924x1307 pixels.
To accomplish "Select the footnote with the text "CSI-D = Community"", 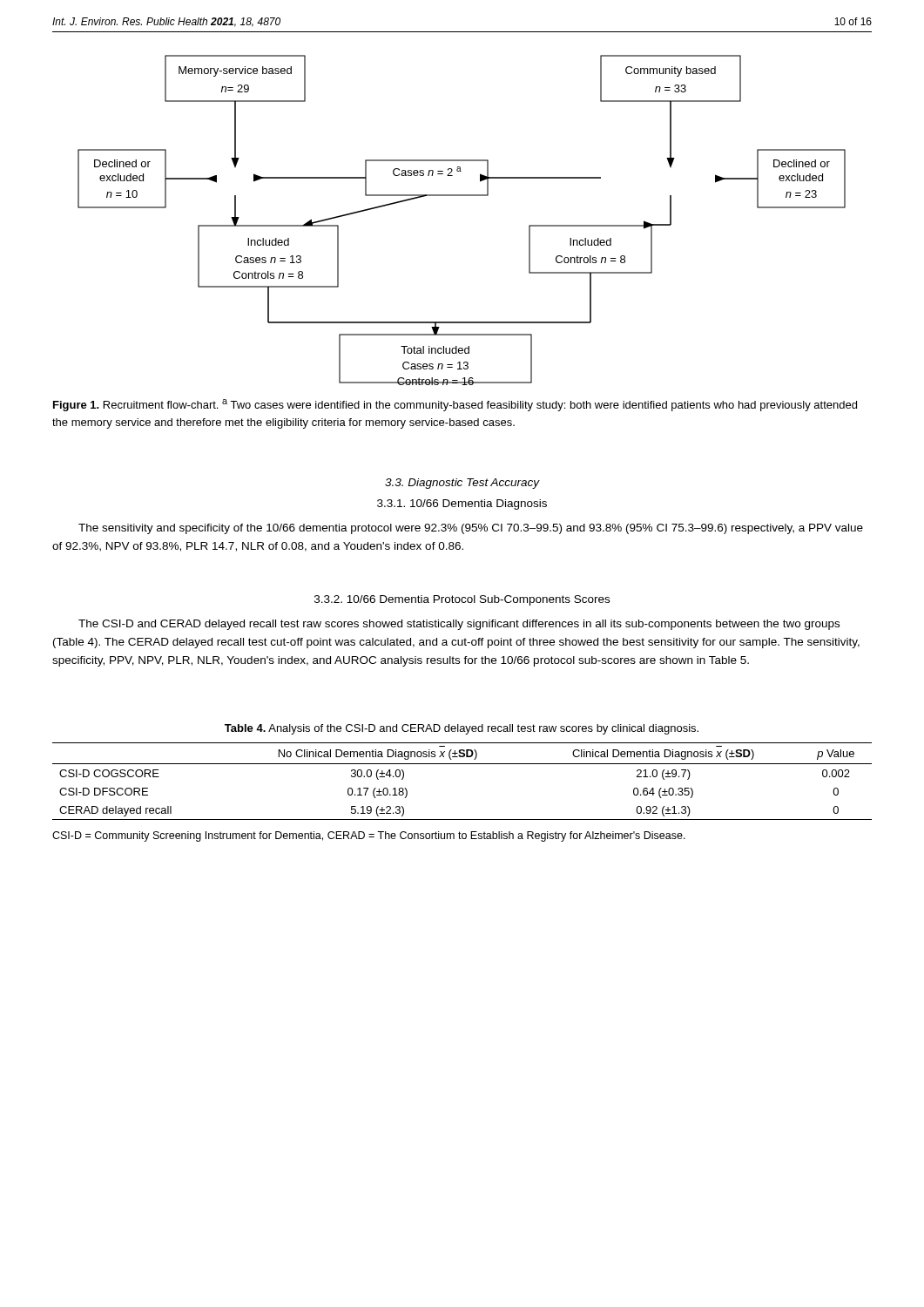I will pos(462,836).
